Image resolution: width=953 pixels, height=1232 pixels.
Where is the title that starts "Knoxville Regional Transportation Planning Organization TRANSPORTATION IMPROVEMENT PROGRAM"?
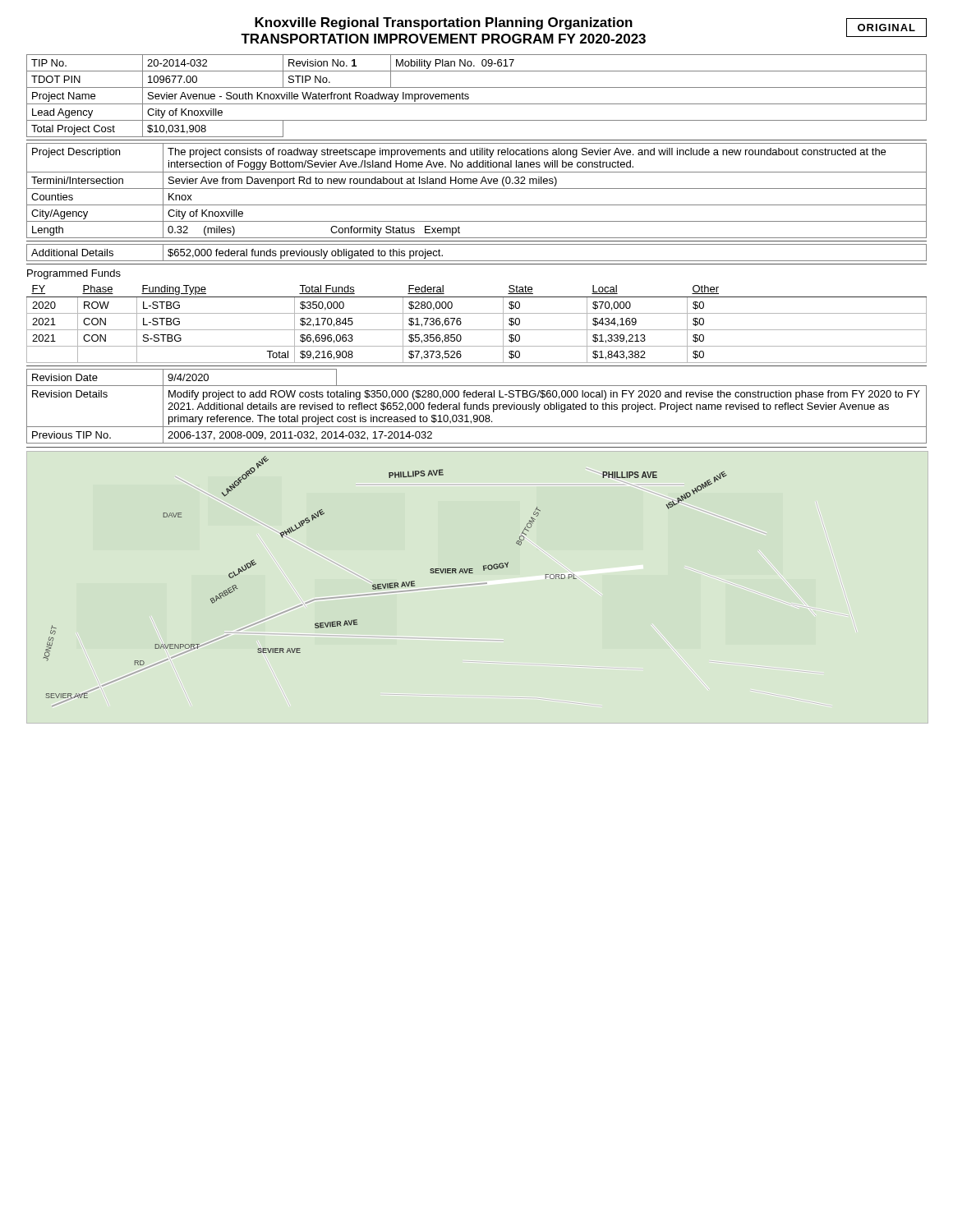point(444,31)
